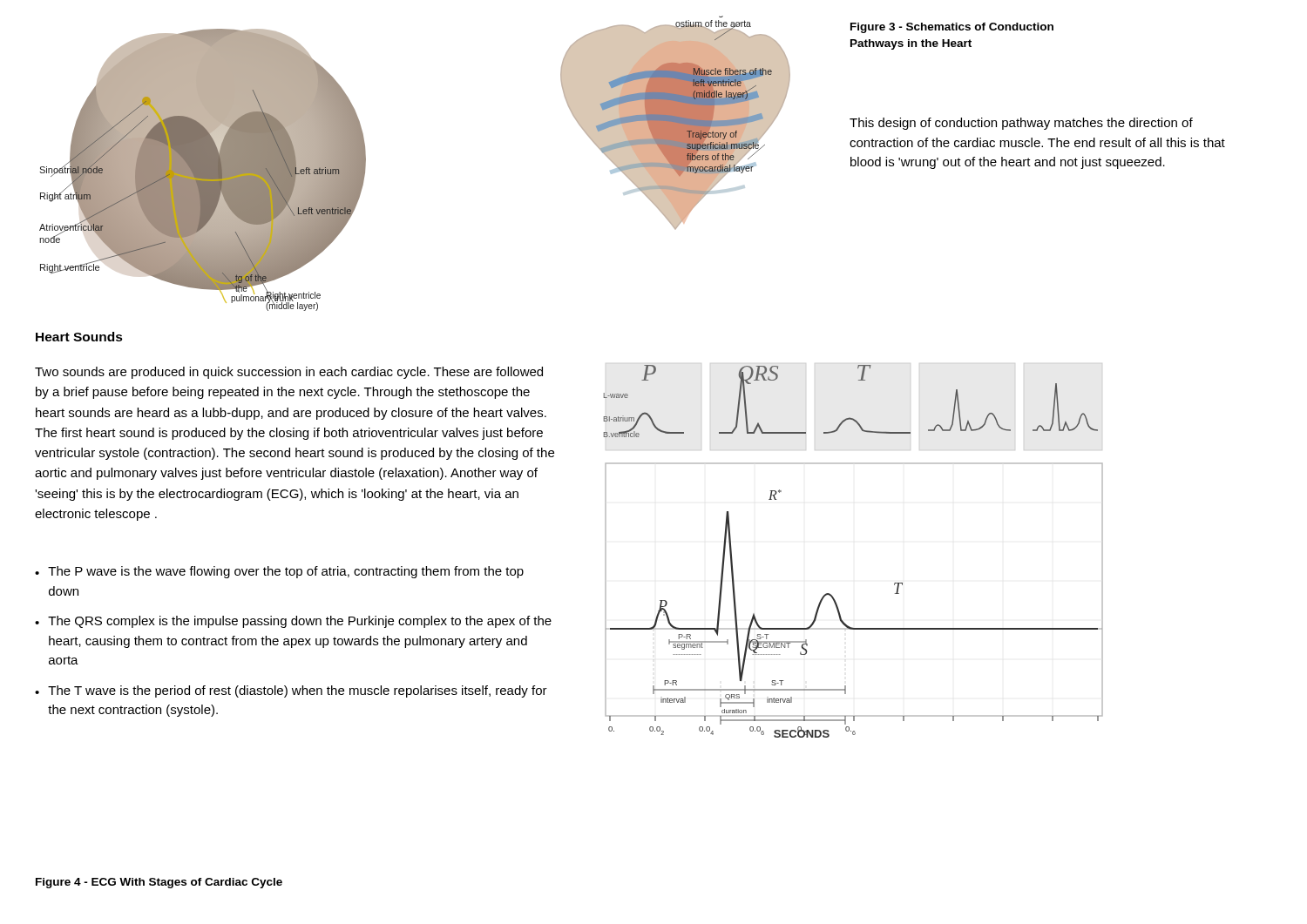Click on the region starting "Figure 3 - Schematics of Conduction"

click(x=952, y=35)
